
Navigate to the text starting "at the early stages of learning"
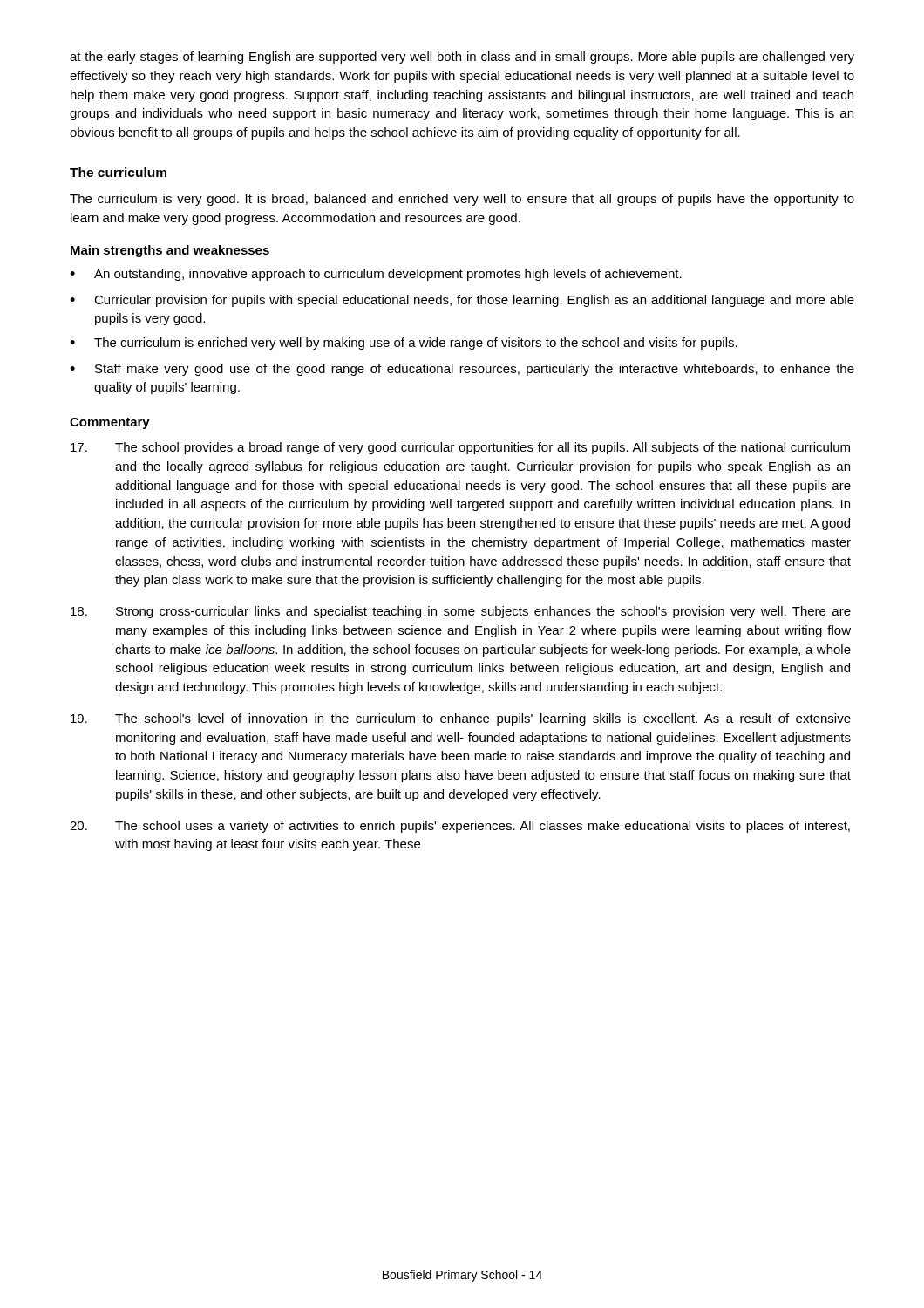[x=462, y=94]
